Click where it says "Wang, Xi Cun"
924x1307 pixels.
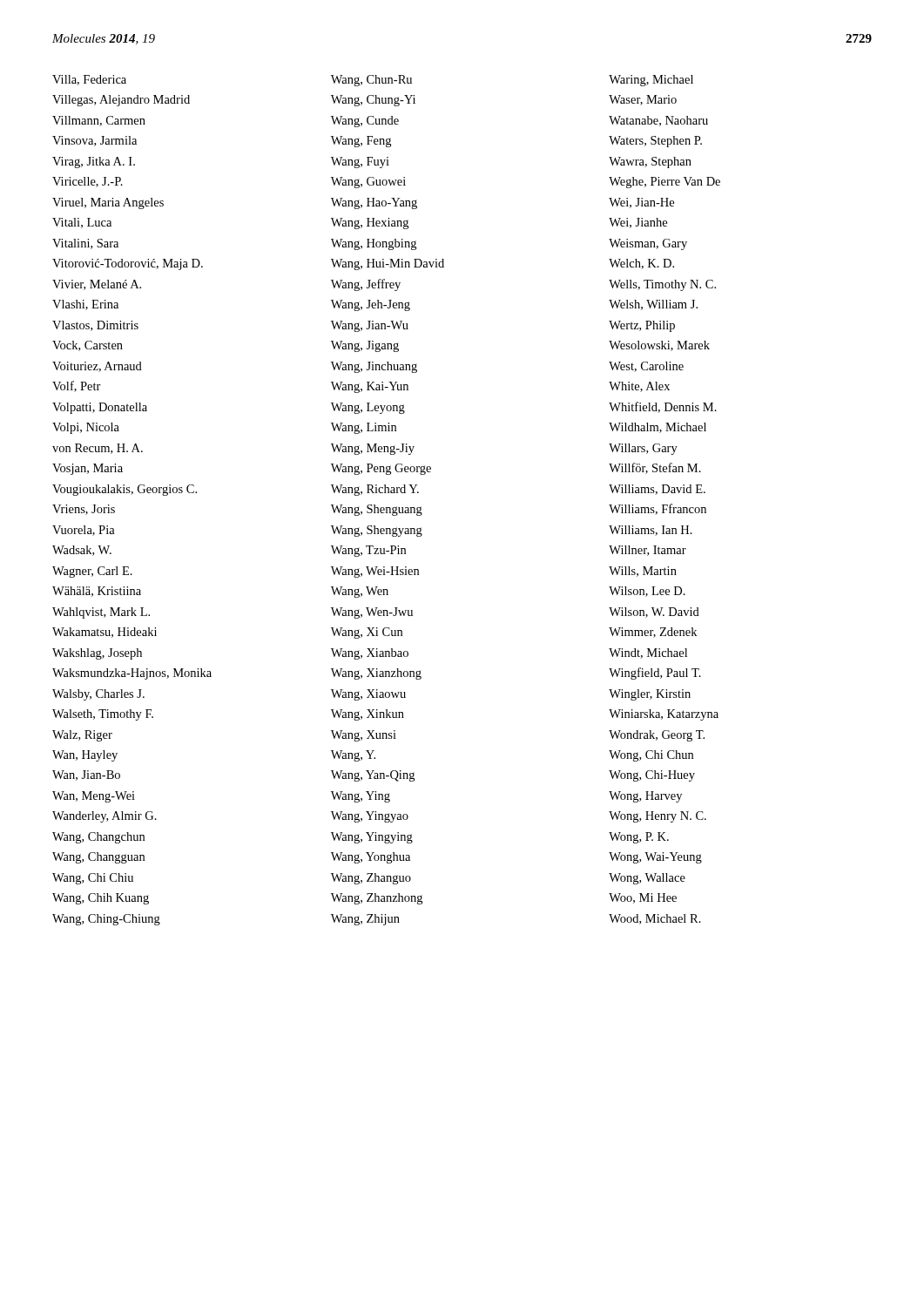367,632
